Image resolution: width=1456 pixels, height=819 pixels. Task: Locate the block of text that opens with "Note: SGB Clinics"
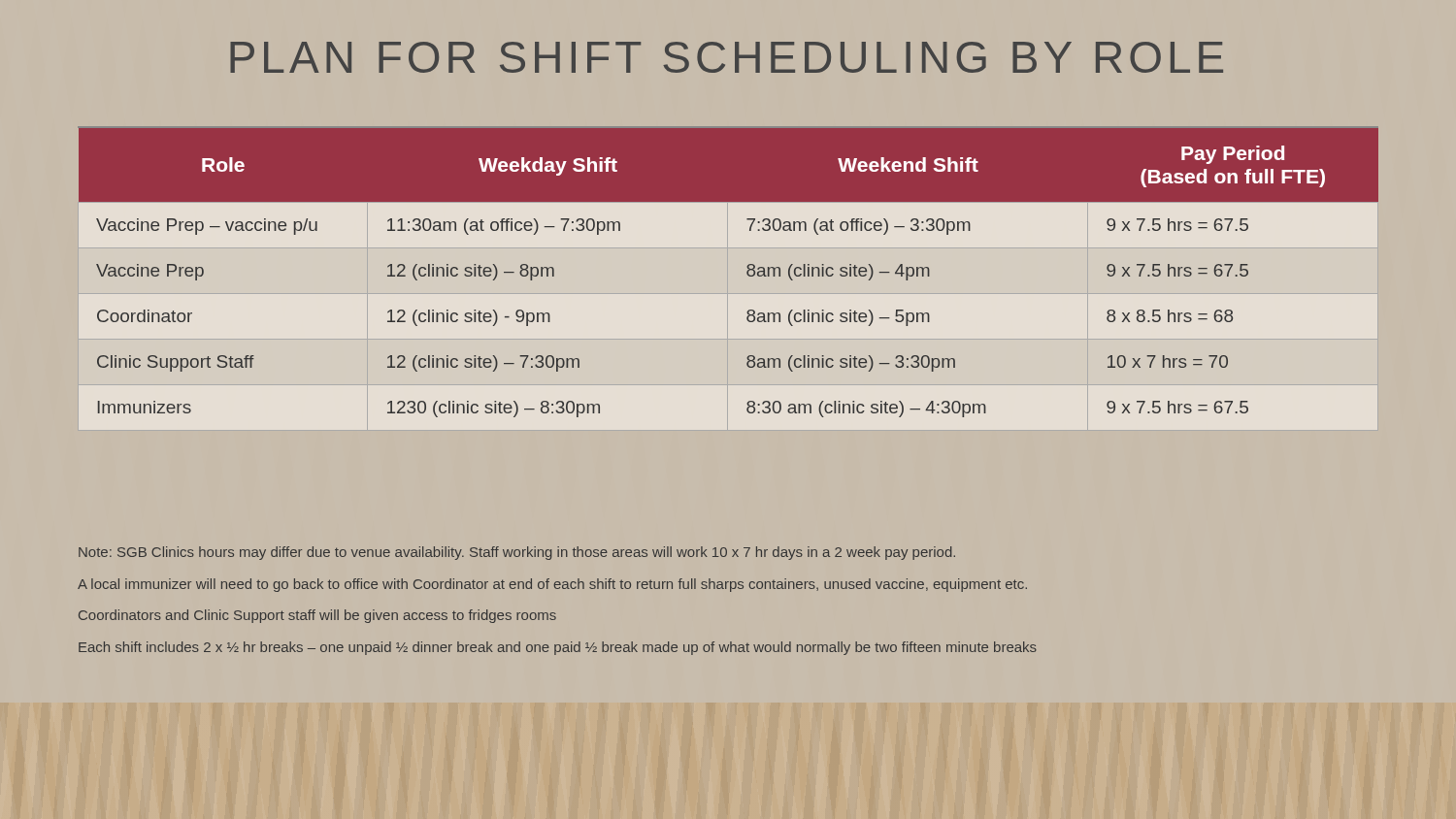517,552
